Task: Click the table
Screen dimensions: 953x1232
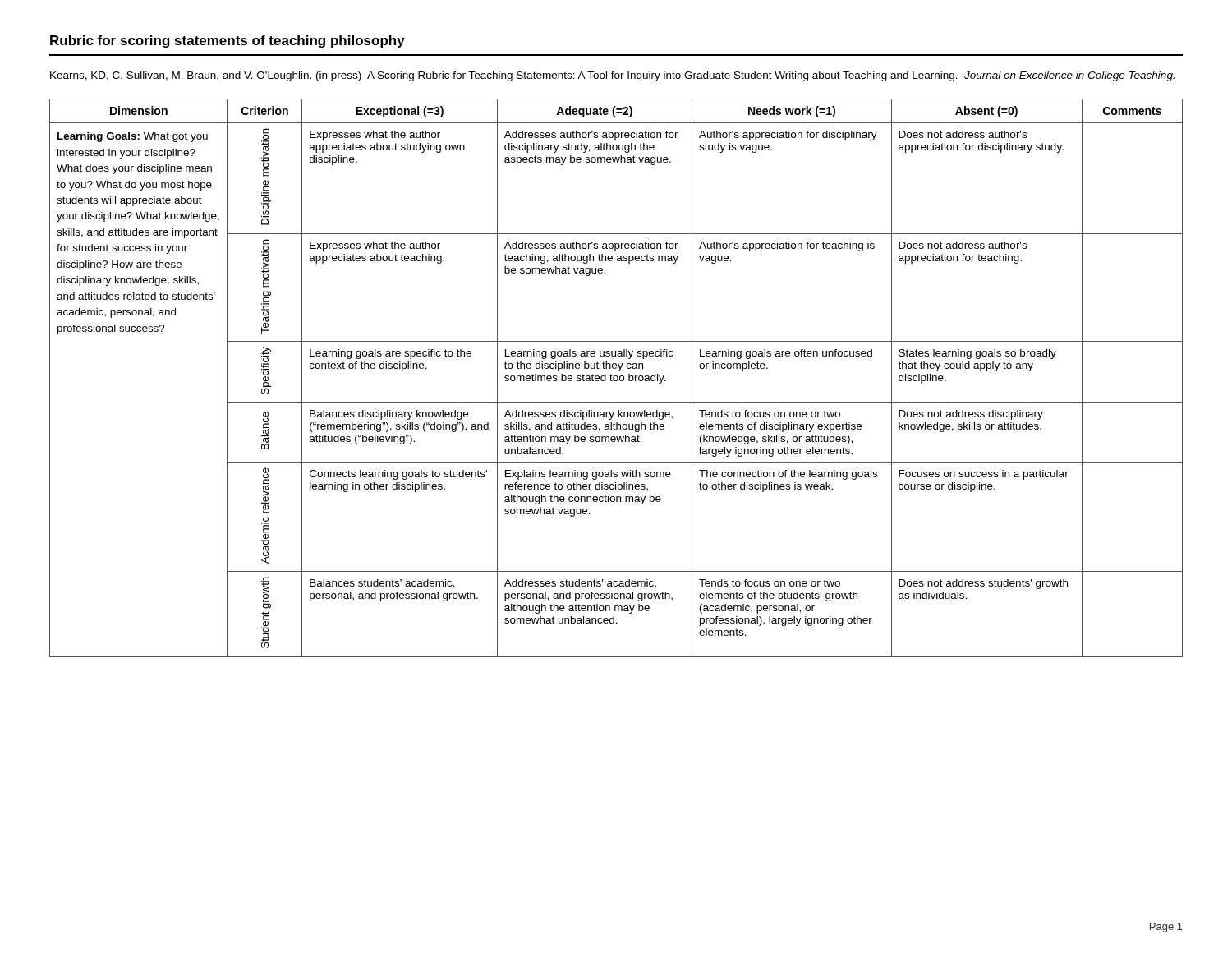Action: point(616,378)
